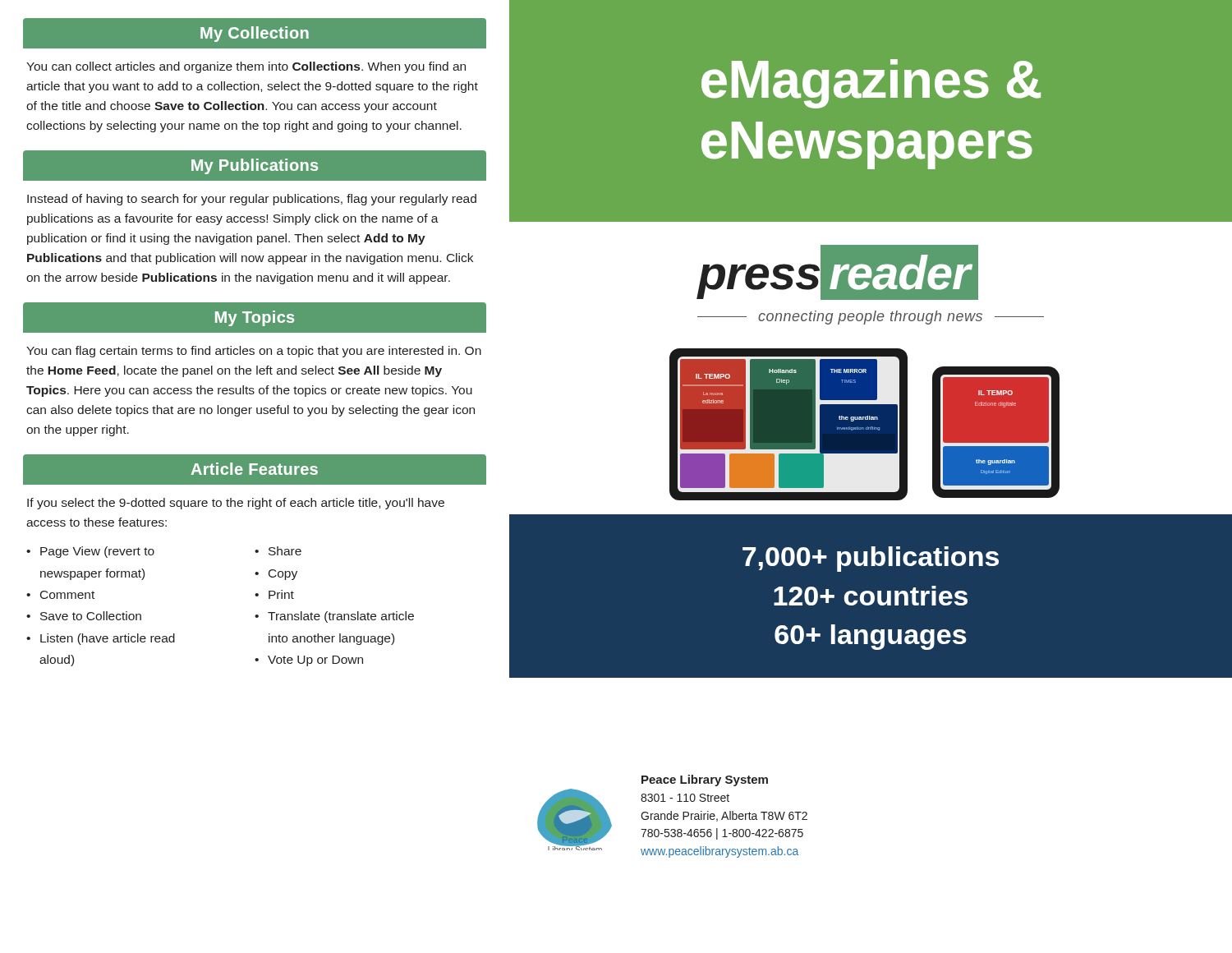Screen dimensions: 953x1232
Task: Find the photo
Action: click(x=871, y=424)
